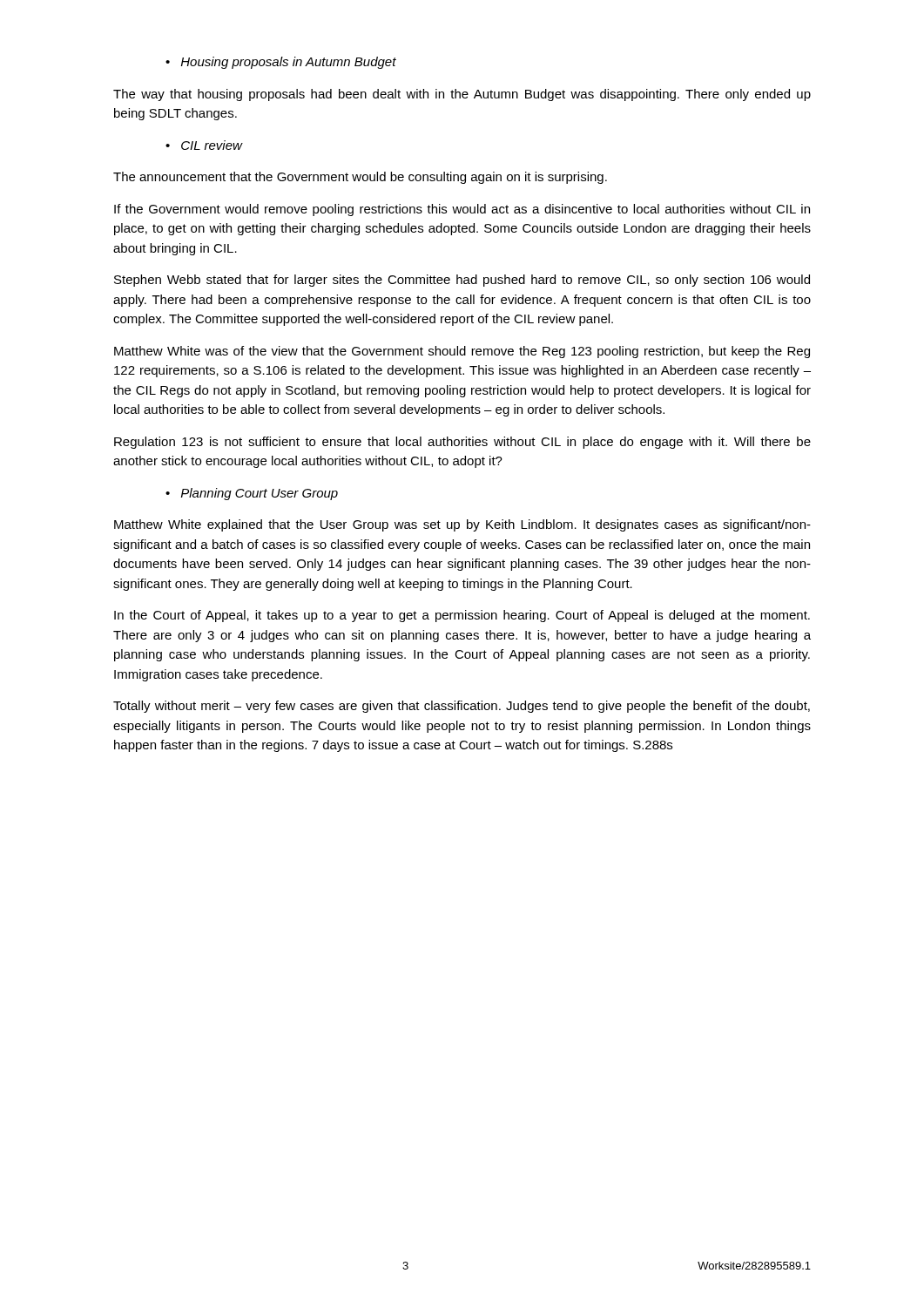Click on the text block with the text "In the Court of"
This screenshot has width=924, height=1307.
pos(462,644)
